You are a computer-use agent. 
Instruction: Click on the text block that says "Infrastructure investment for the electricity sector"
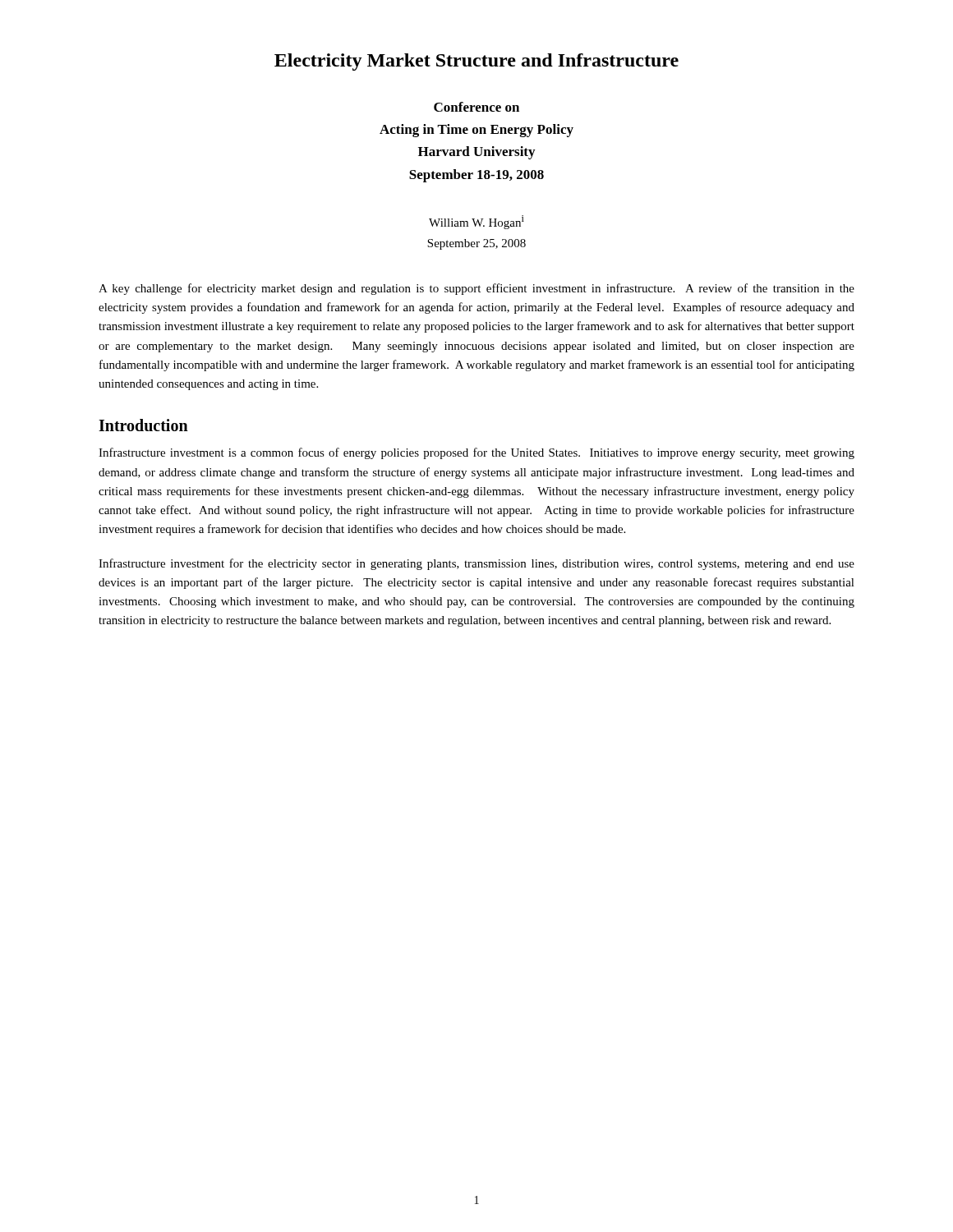pyautogui.click(x=476, y=592)
